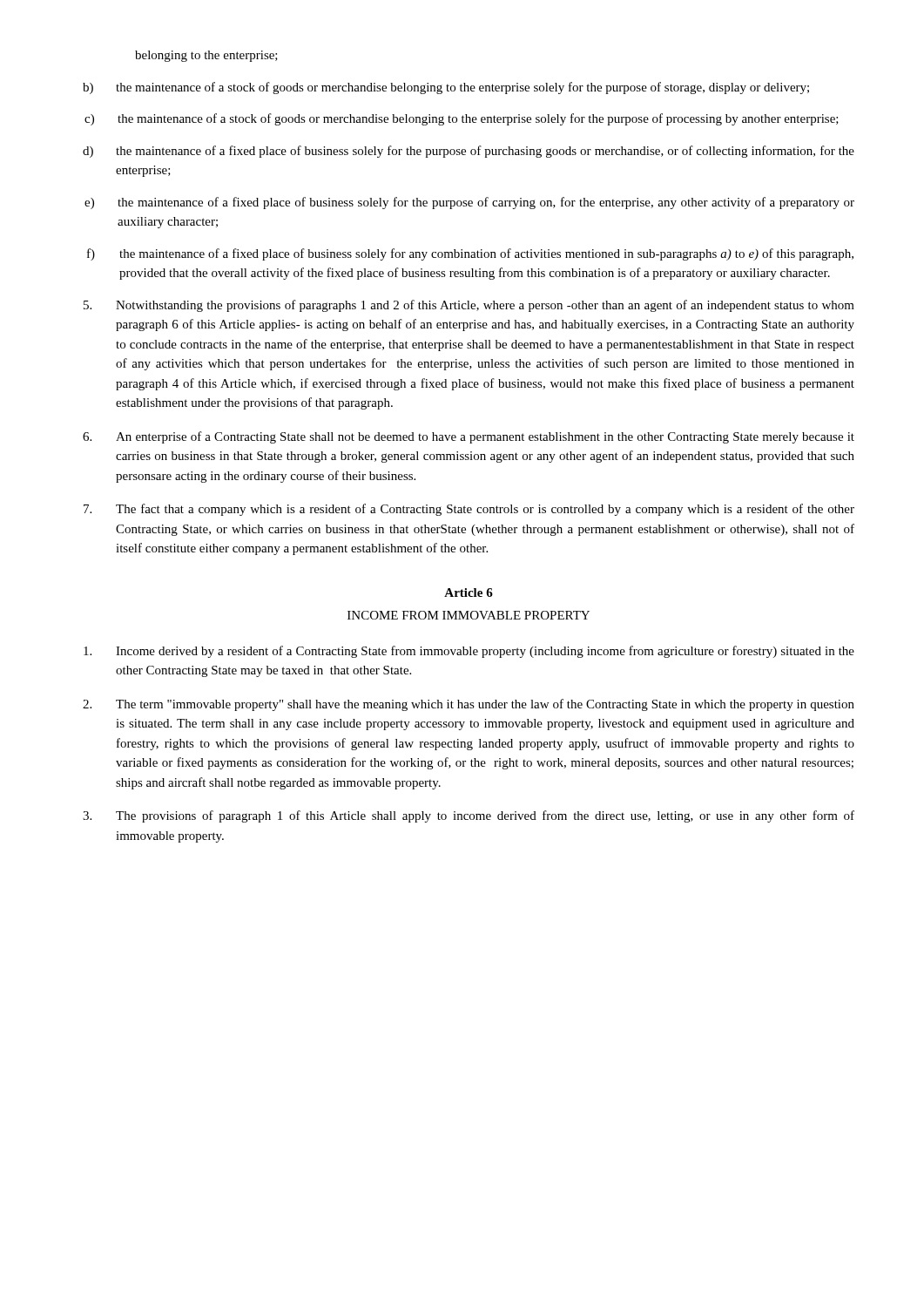Locate the text block containing "The term "immovable property" shall have"
924x1307 pixels.
469,743
